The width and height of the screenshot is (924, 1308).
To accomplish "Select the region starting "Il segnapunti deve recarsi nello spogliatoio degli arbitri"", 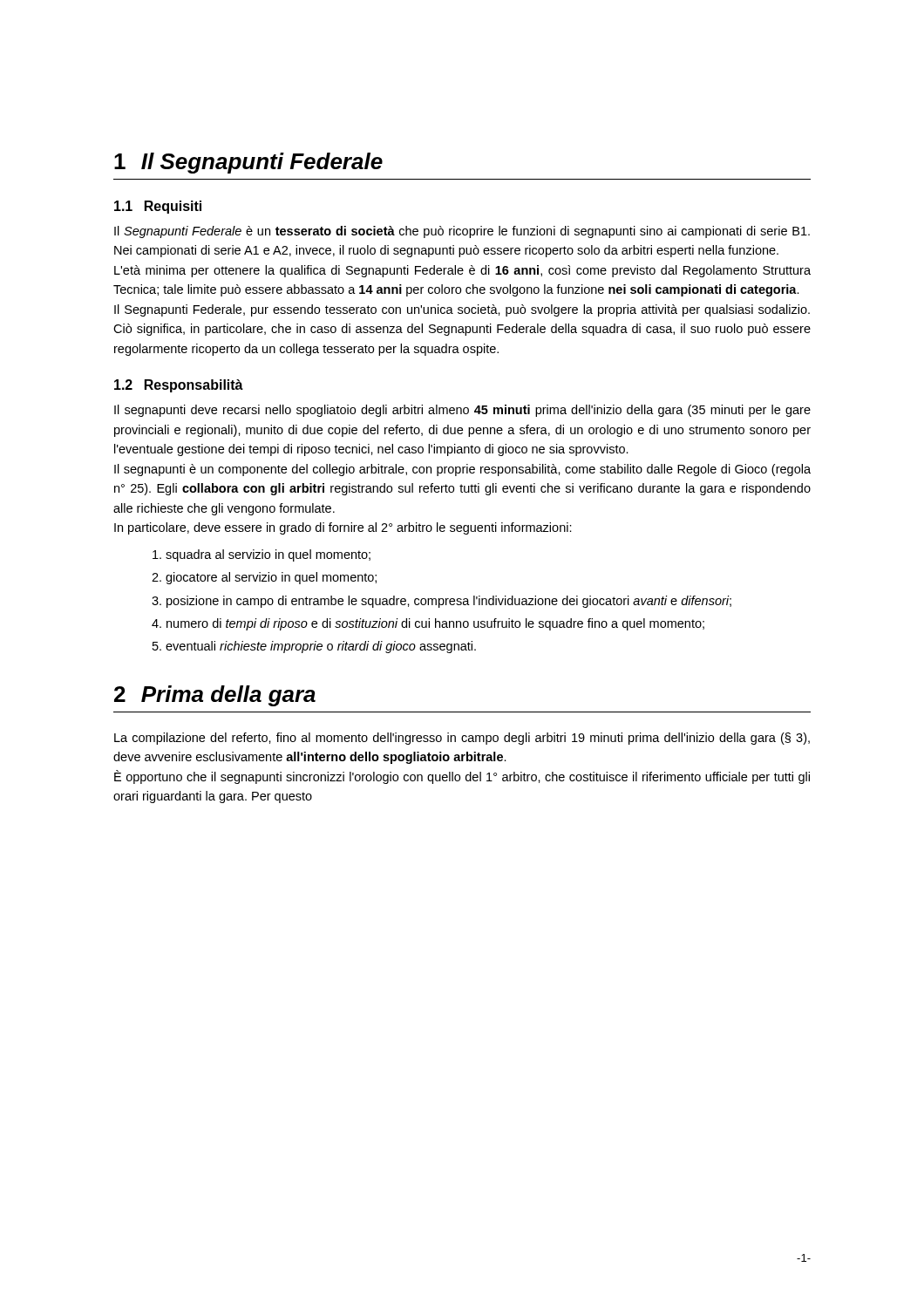I will (462, 469).
